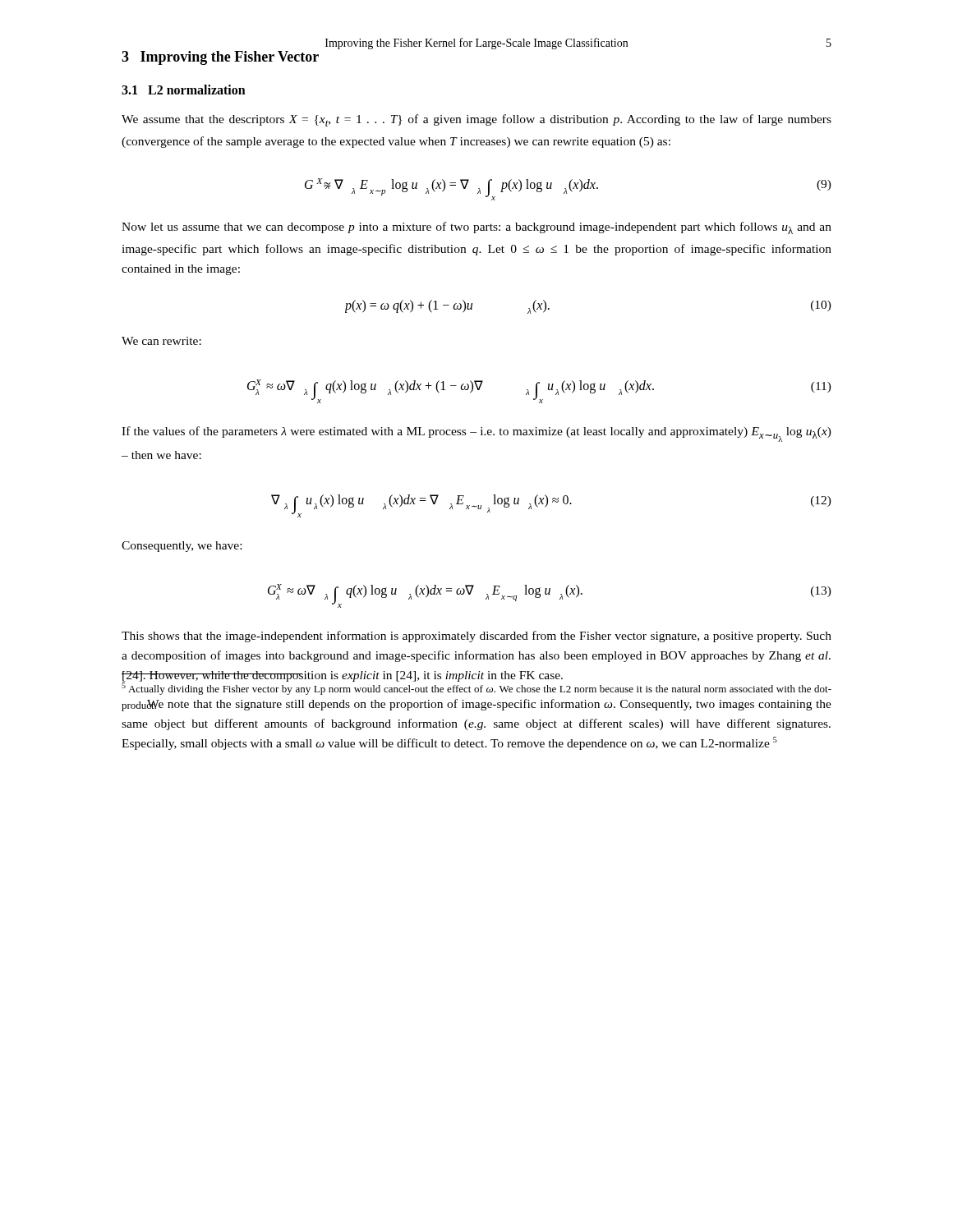Navigate to the text starting "p(x) = ω q(x) + (1 −"
Image resolution: width=953 pixels, height=1232 pixels.
[x=476, y=305]
